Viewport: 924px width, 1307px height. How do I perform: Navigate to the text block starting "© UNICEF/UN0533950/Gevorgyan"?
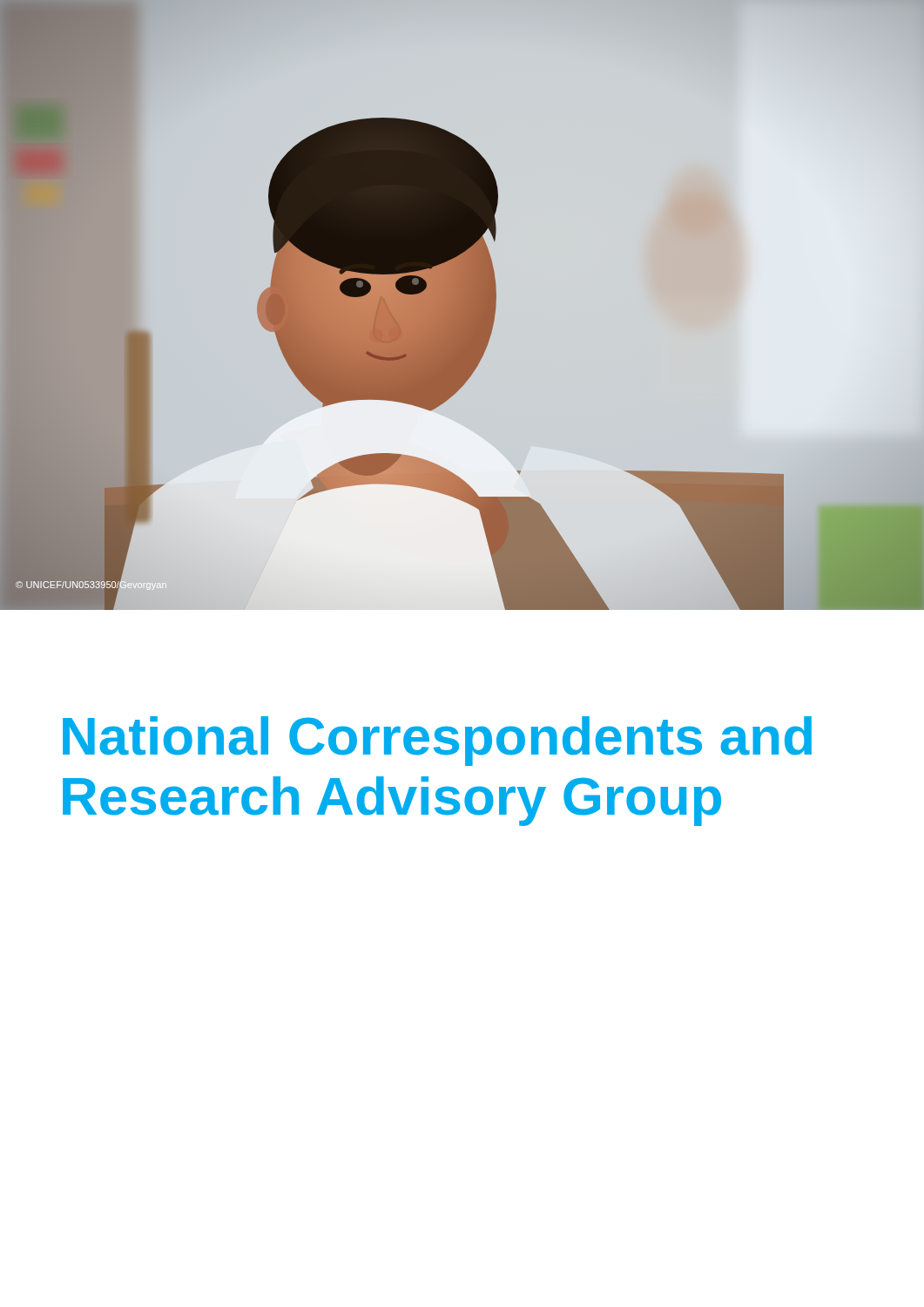coord(91,585)
